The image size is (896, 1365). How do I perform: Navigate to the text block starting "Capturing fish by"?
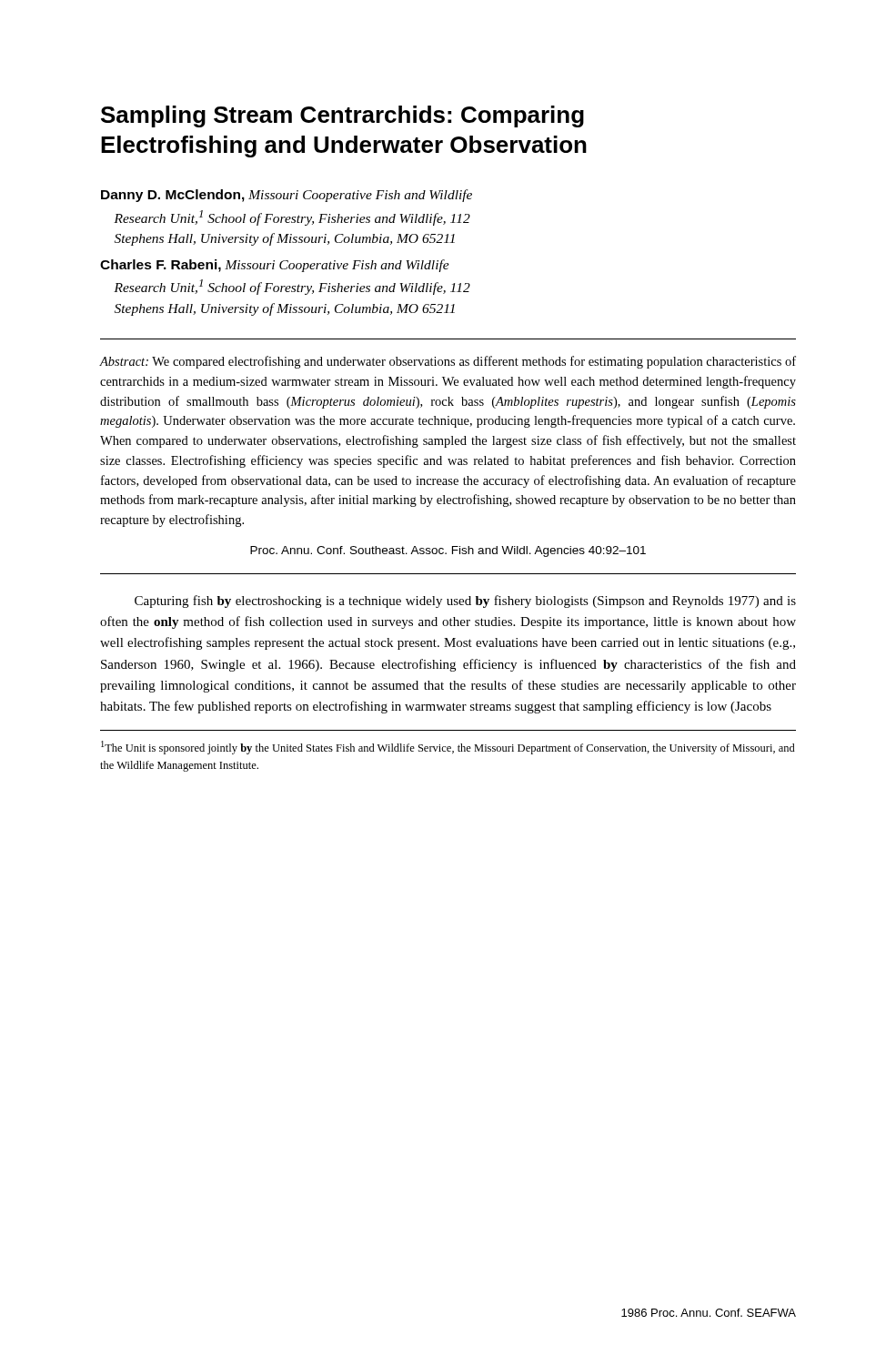coord(448,654)
